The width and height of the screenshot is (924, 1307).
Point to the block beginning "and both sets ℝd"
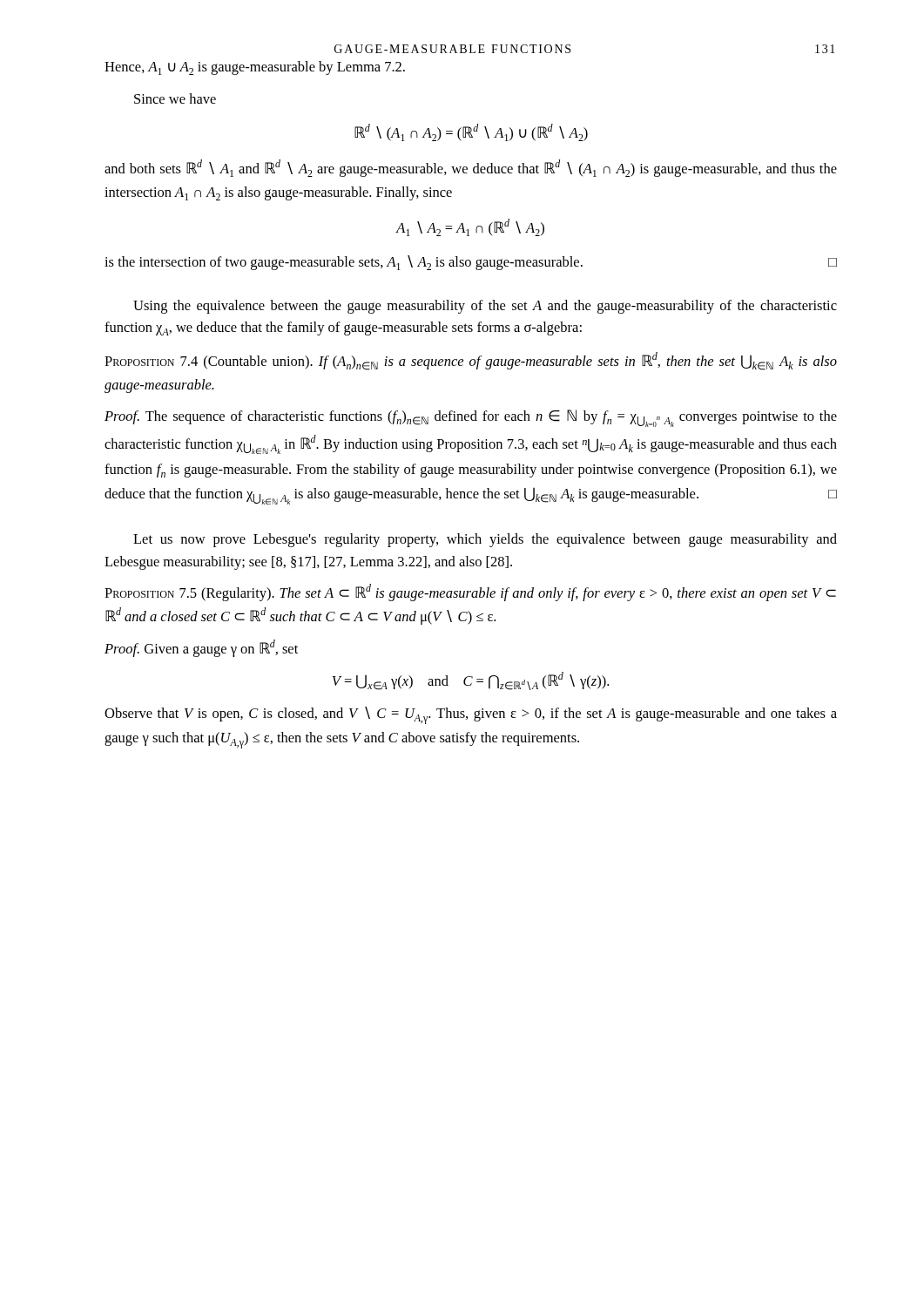click(x=471, y=180)
